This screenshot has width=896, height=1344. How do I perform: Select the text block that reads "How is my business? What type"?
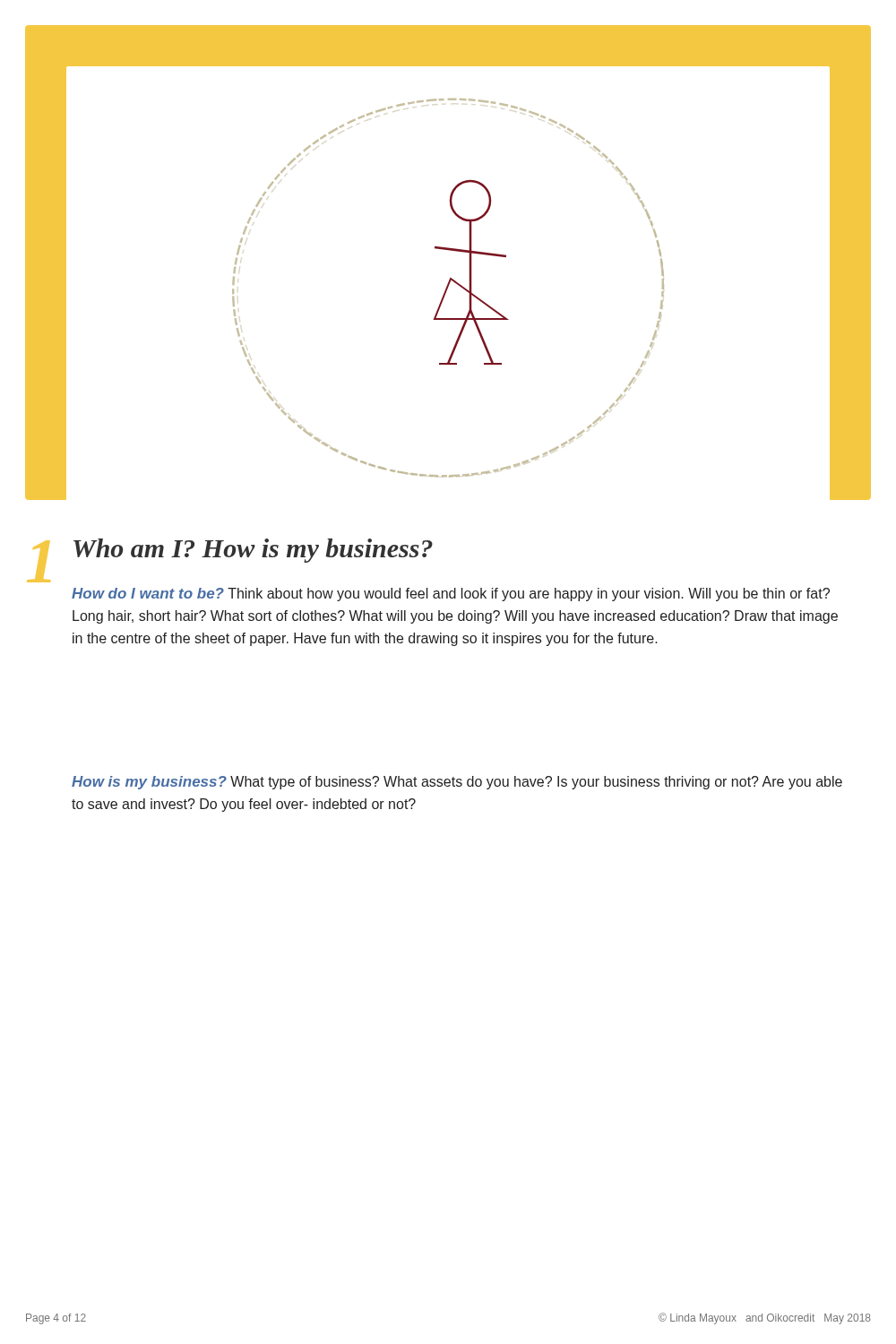457,793
